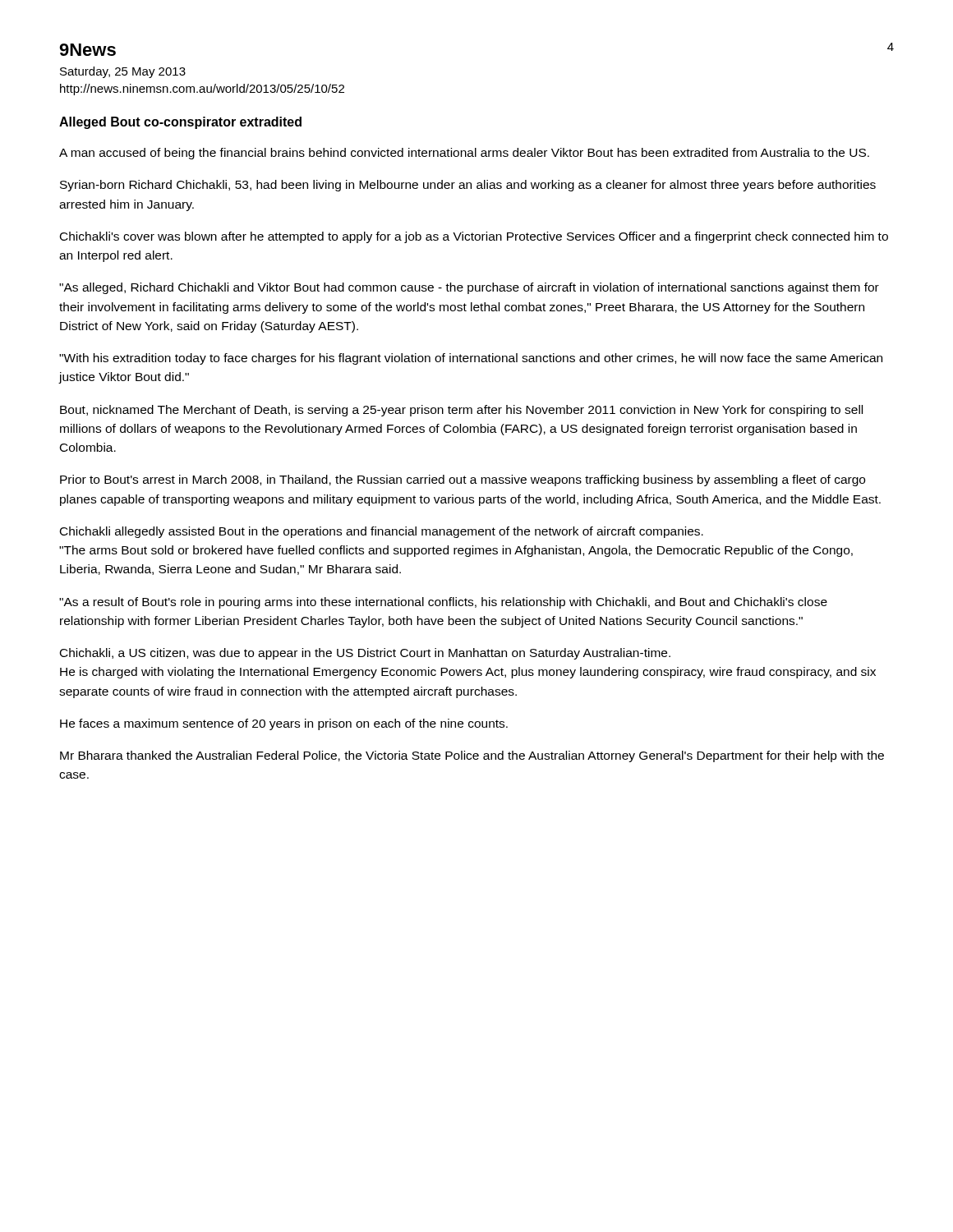Find the text block with the text "Bout, nicknamed The Merchant of Death, is"
Image resolution: width=953 pixels, height=1232 pixels.
461,428
